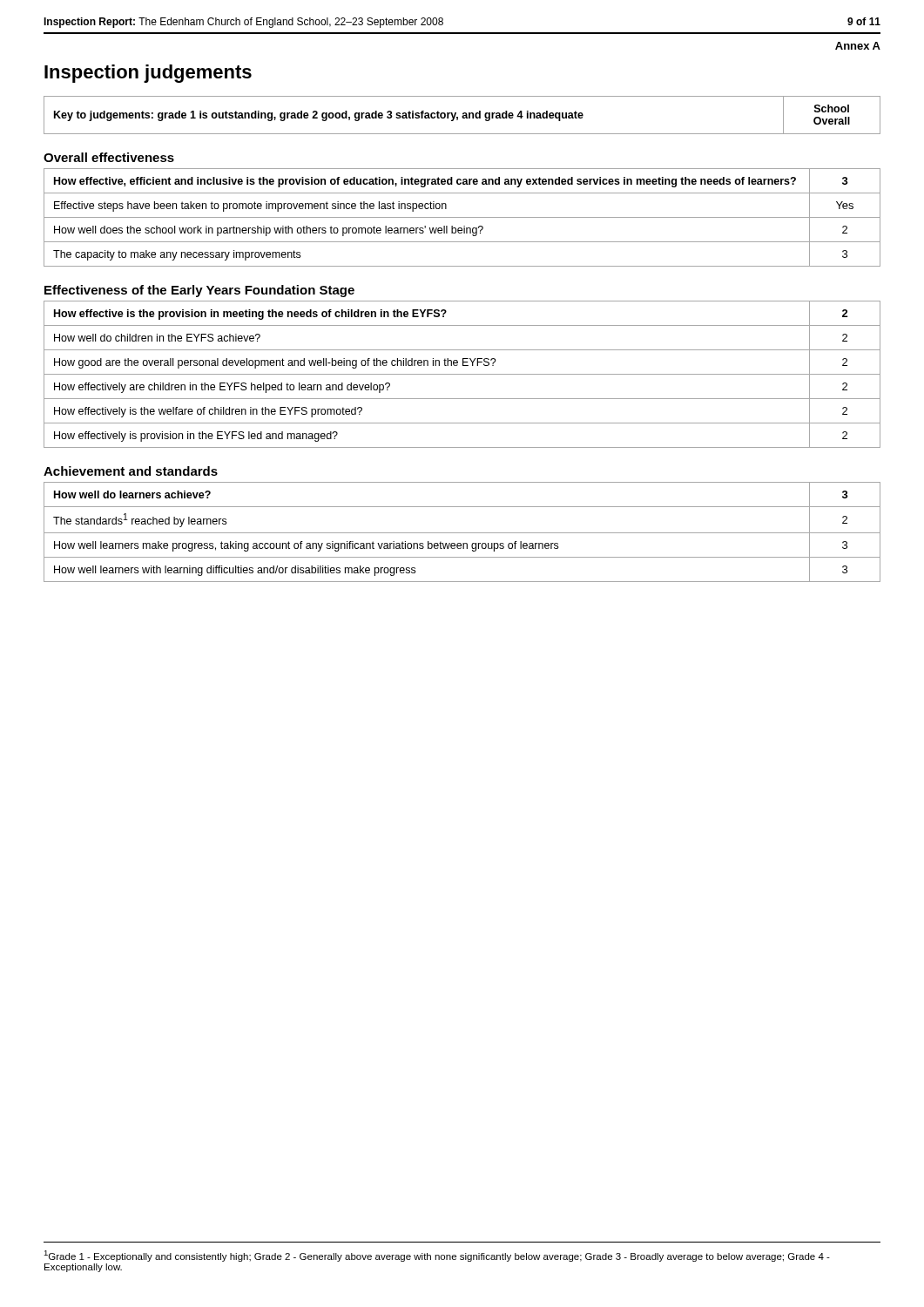The image size is (924, 1307).
Task: Where is the passage that starts "1Grade 1 - Exceptionally"?
Action: (437, 1260)
